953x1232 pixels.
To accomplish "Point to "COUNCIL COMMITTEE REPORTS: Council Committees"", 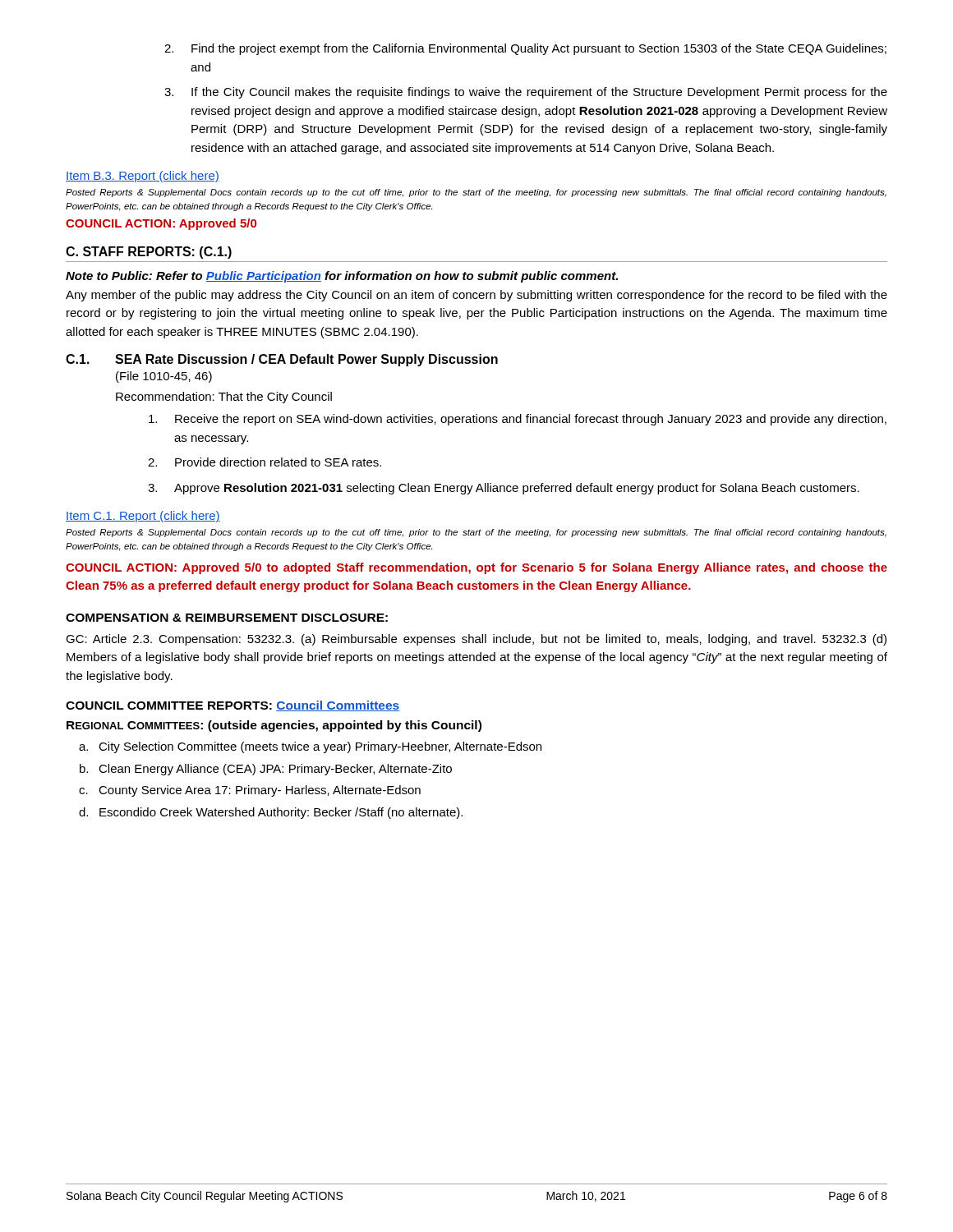I will 233,705.
